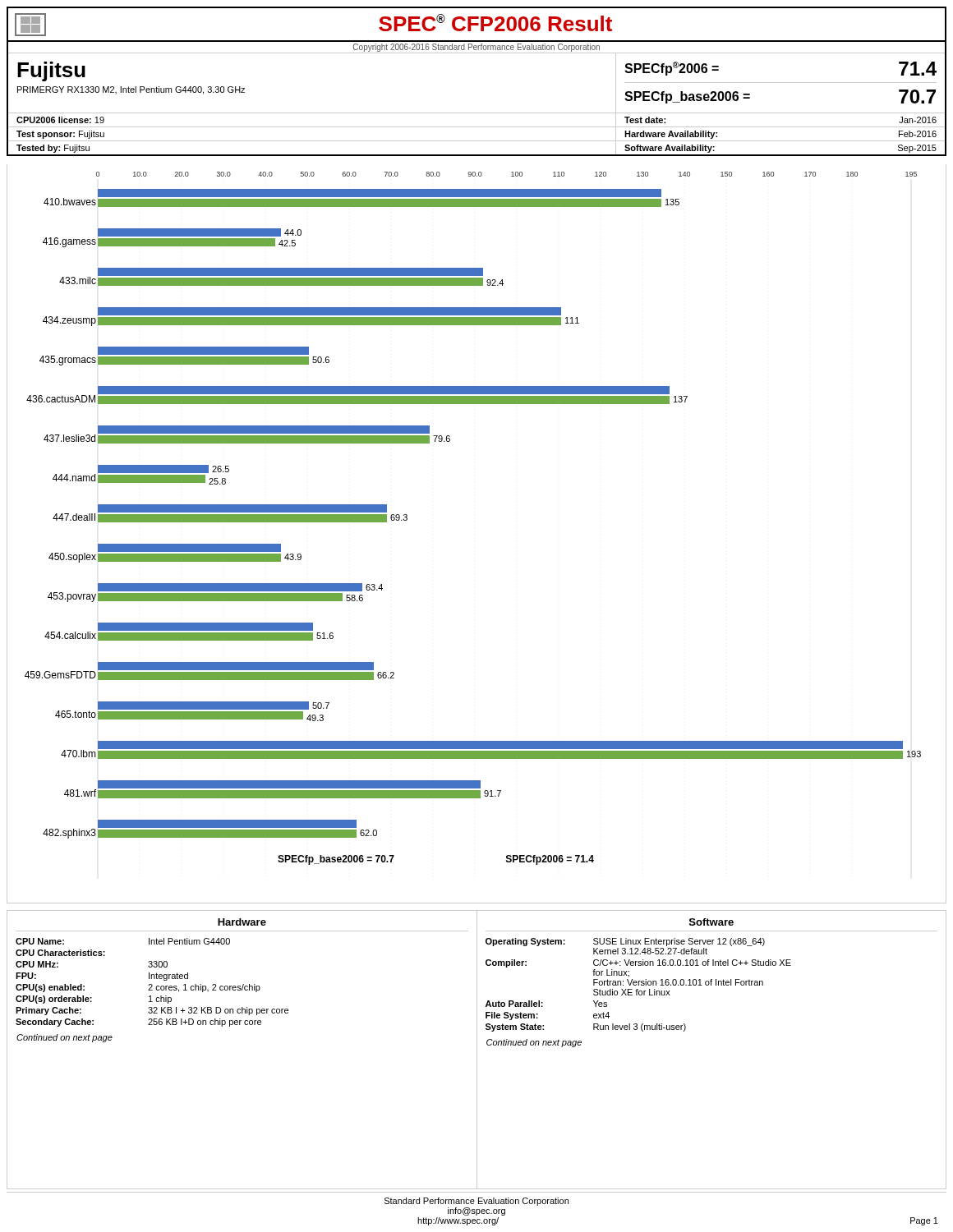The width and height of the screenshot is (953, 1232).
Task: Locate a bar chart
Action: pyautogui.click(x=476, y=534)
